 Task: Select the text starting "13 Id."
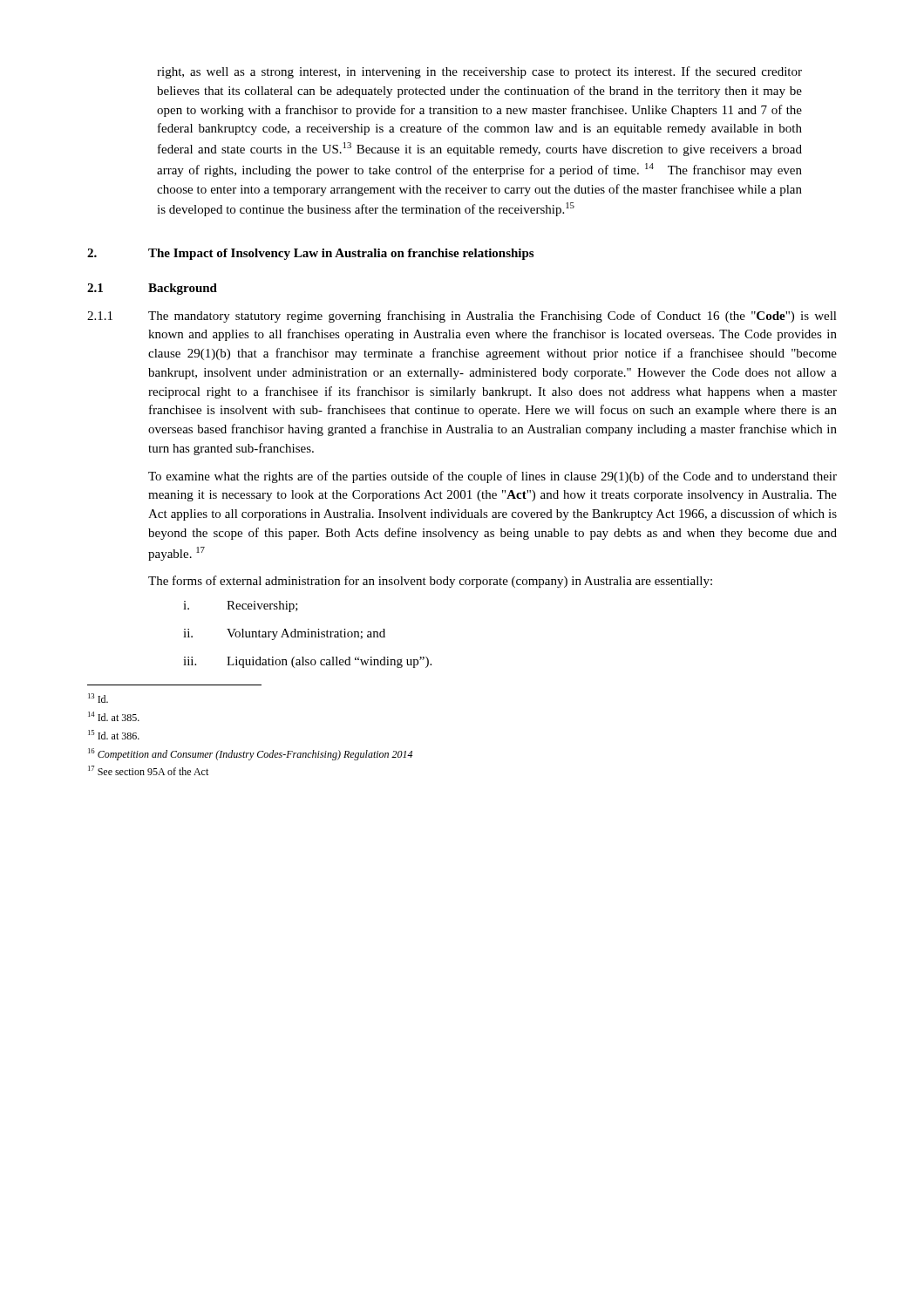(x=98, y=699)
